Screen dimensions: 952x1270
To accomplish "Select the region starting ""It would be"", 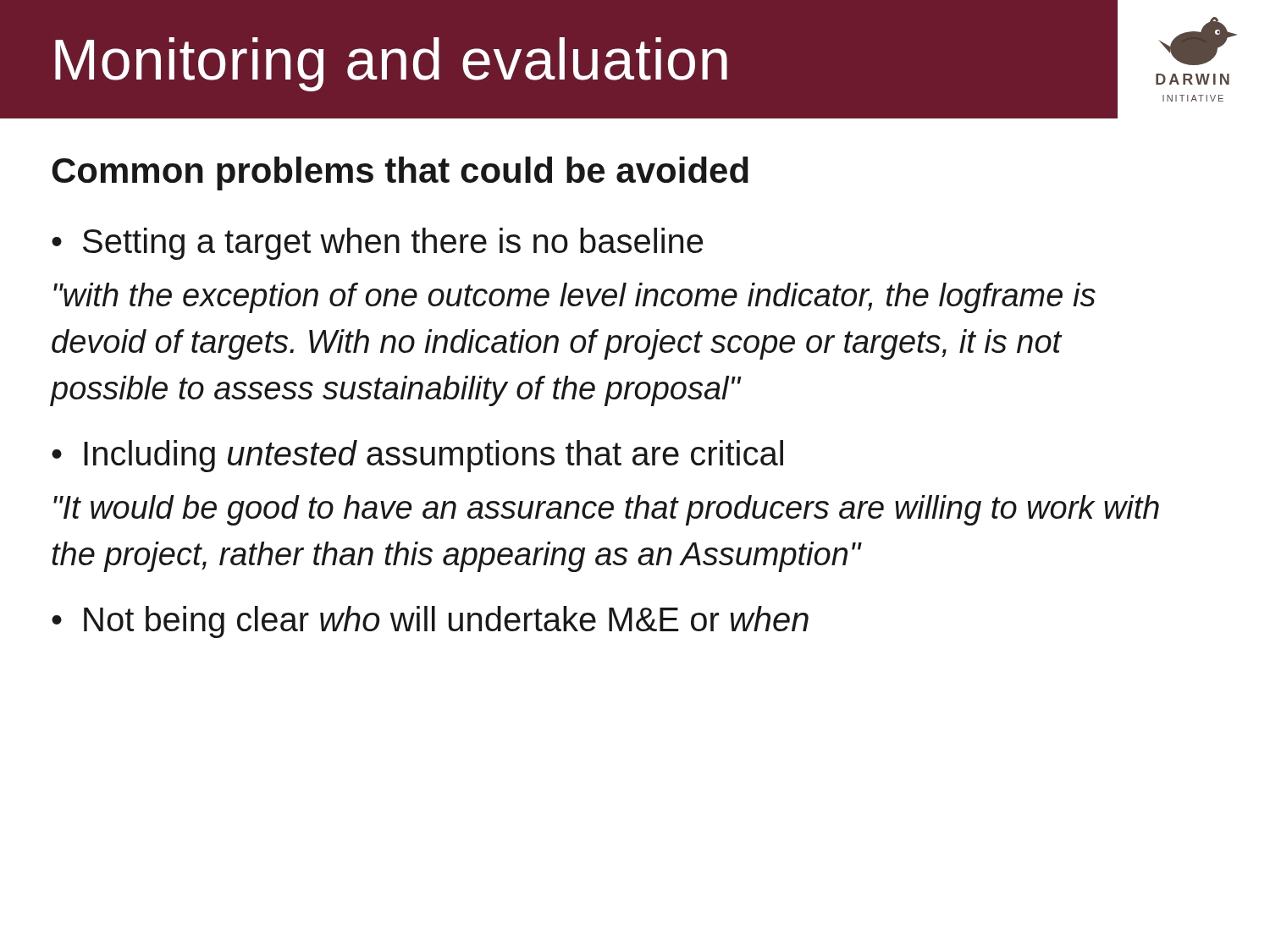I will [x=606, y=531].
